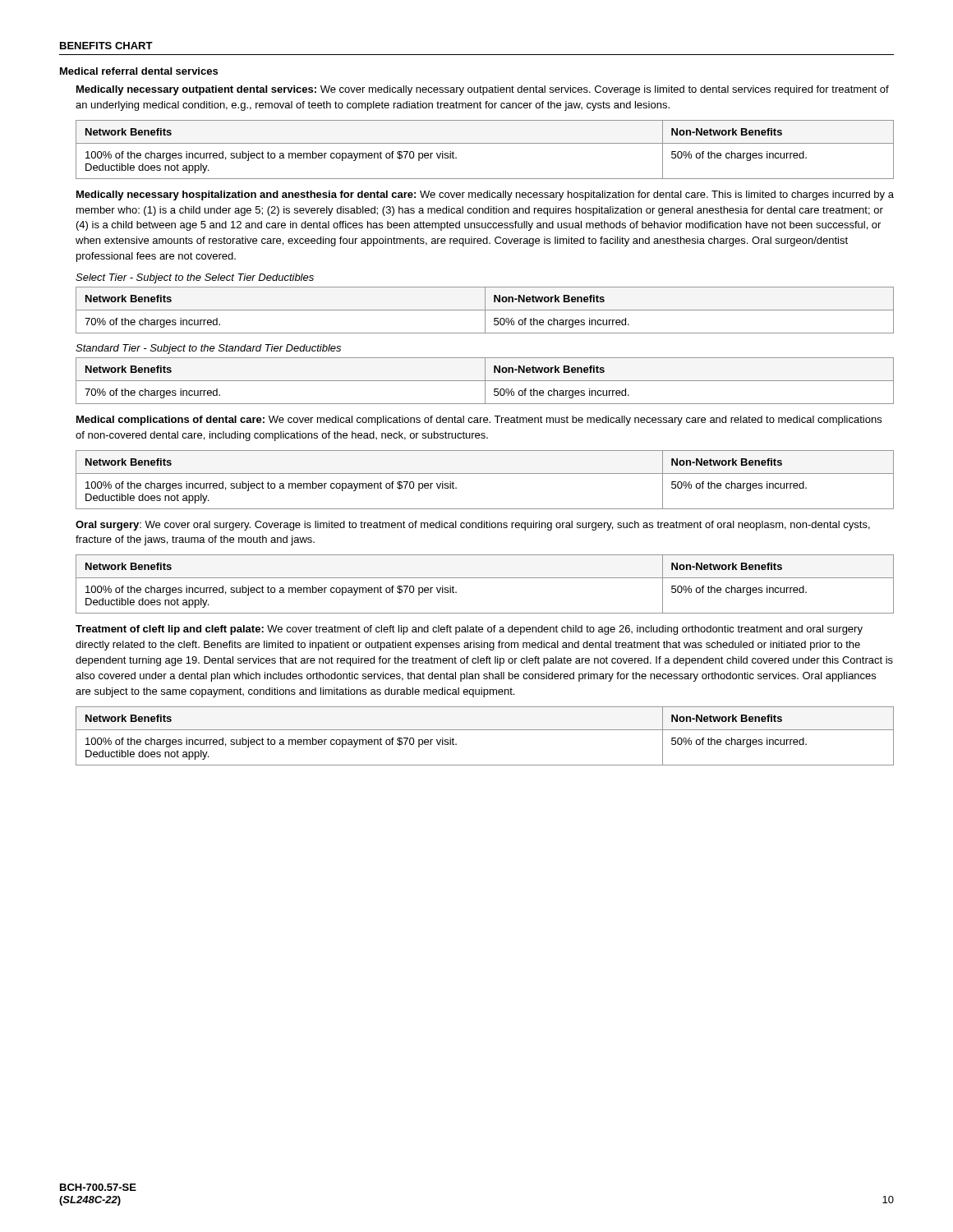The image size is (953, 1232).
Task: Where is the passage that starts "Medically necessary hospitalization and anesthesia for"?
Action: click(x=485, y=225)
